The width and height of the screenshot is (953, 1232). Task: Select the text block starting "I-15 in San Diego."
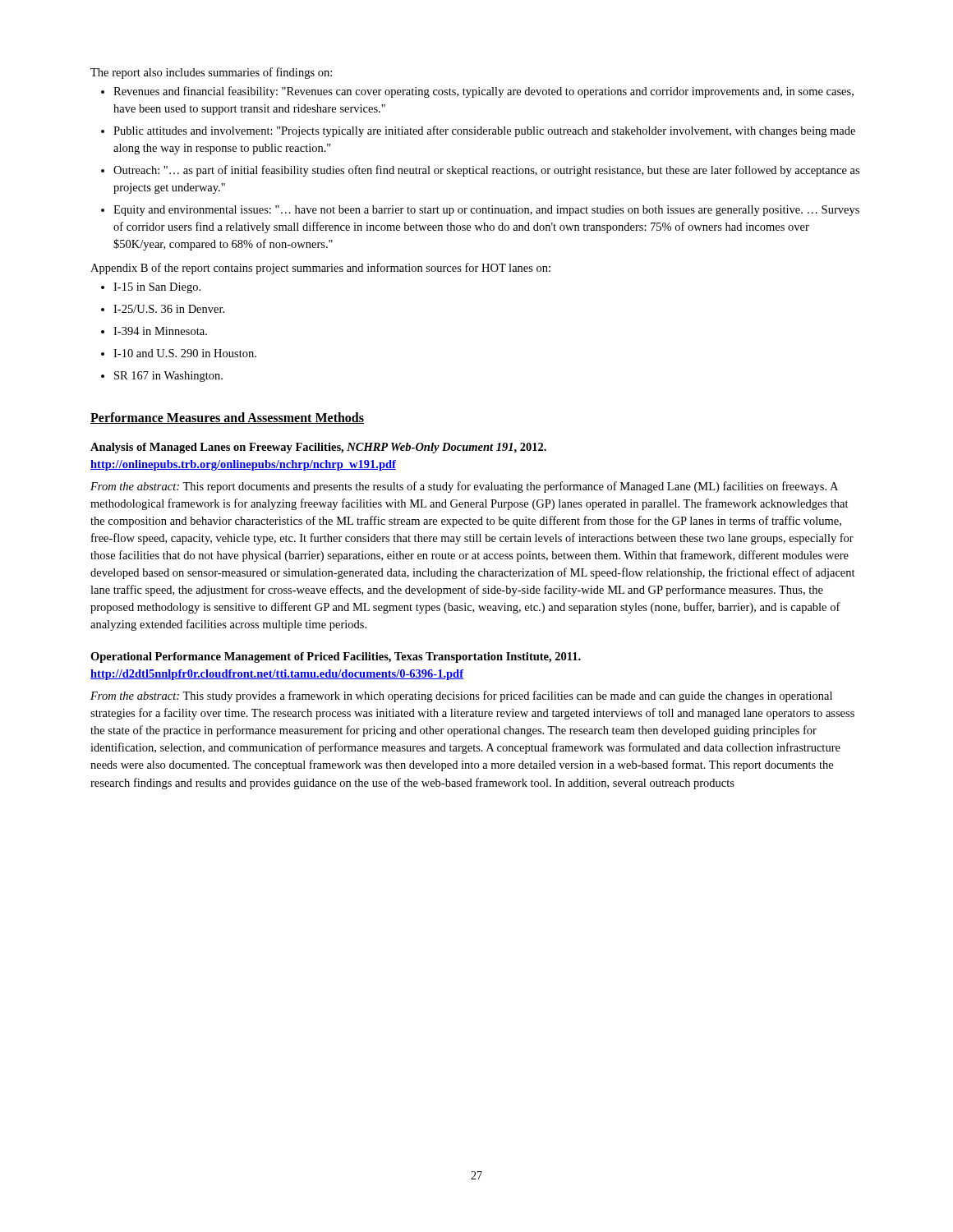pos(157,287)
